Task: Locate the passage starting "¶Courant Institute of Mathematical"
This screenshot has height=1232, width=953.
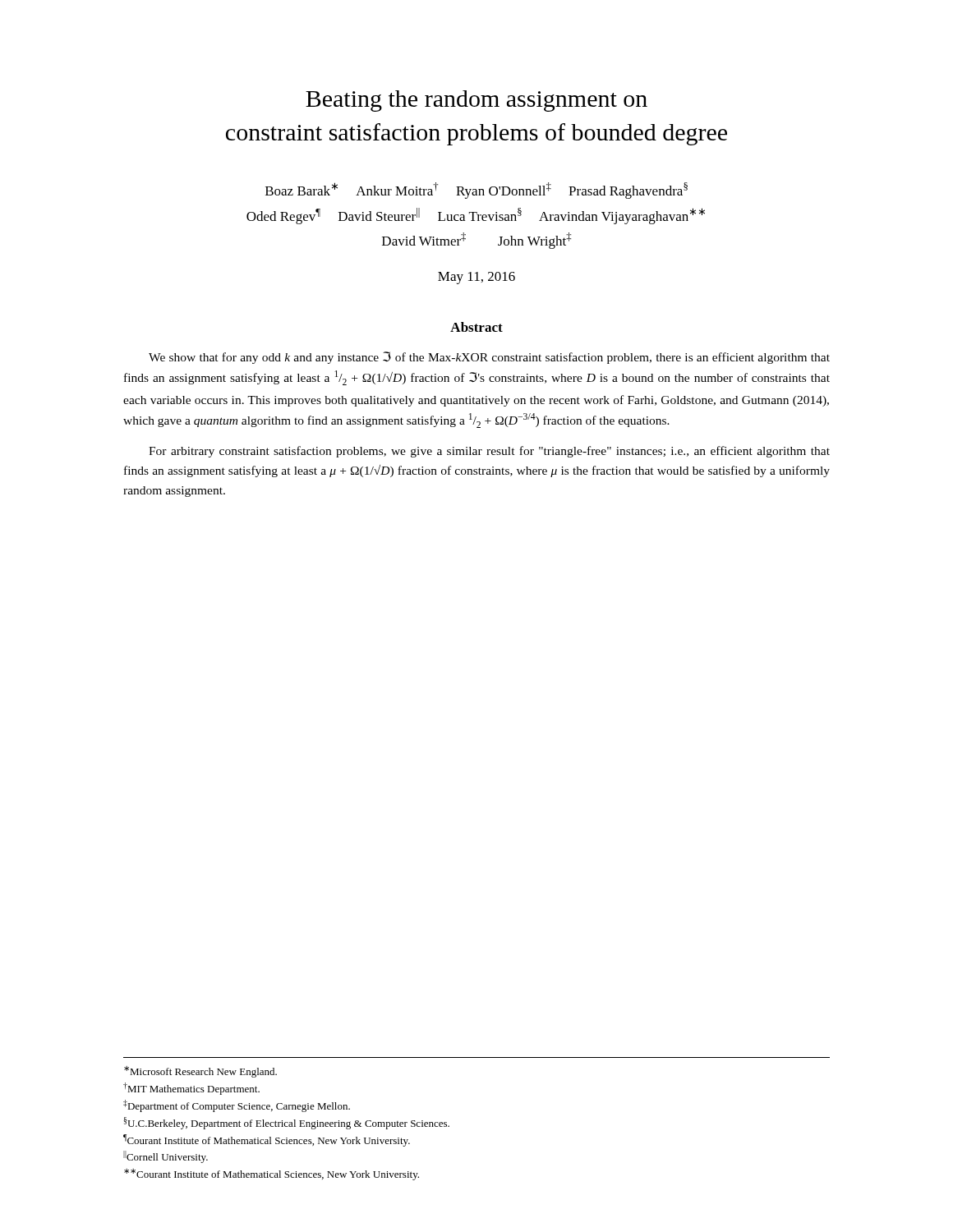Action: pyautogui.click(x=267, y=1139)
